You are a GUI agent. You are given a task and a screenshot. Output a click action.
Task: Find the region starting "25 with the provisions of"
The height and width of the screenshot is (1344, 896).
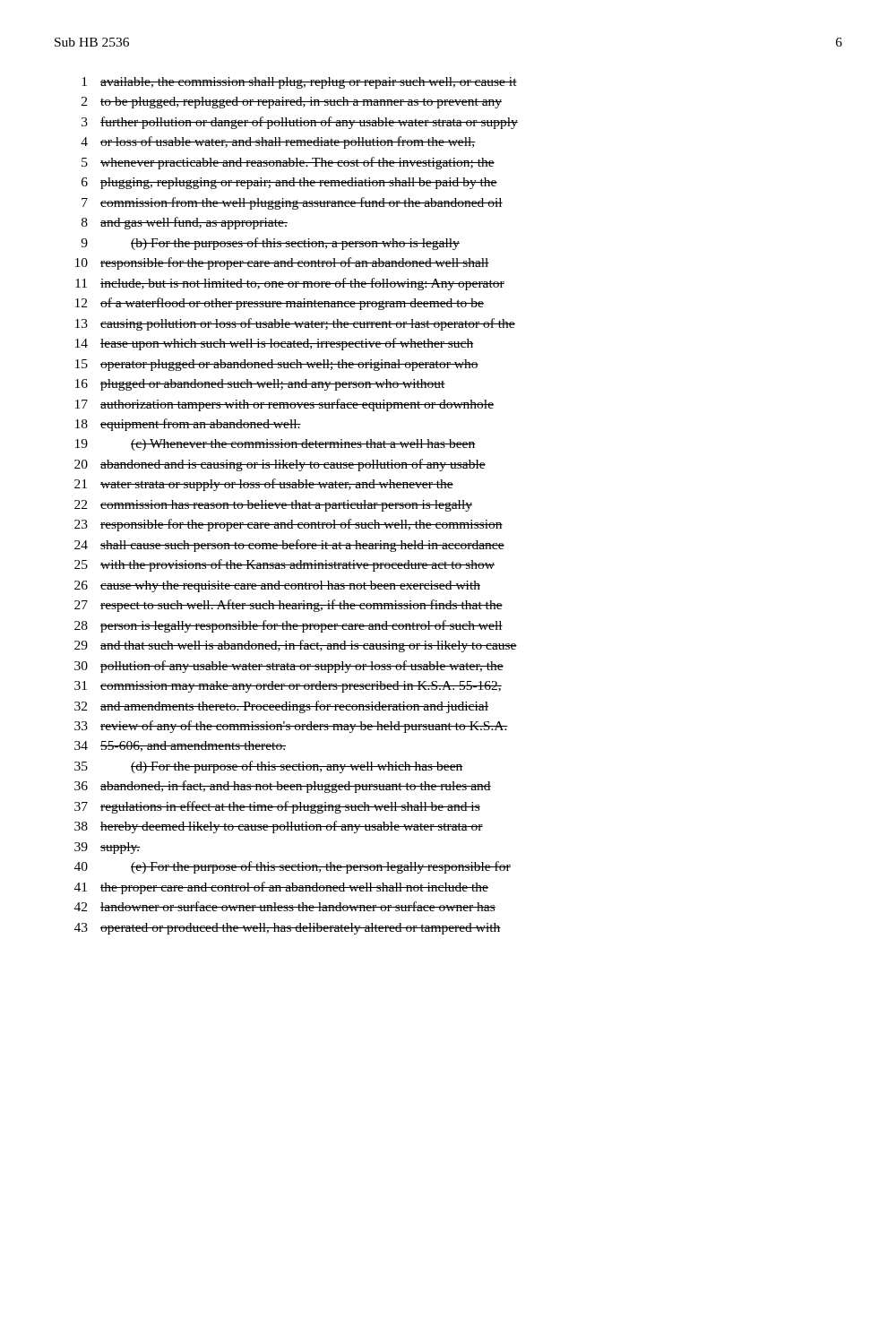click(448, 565)
